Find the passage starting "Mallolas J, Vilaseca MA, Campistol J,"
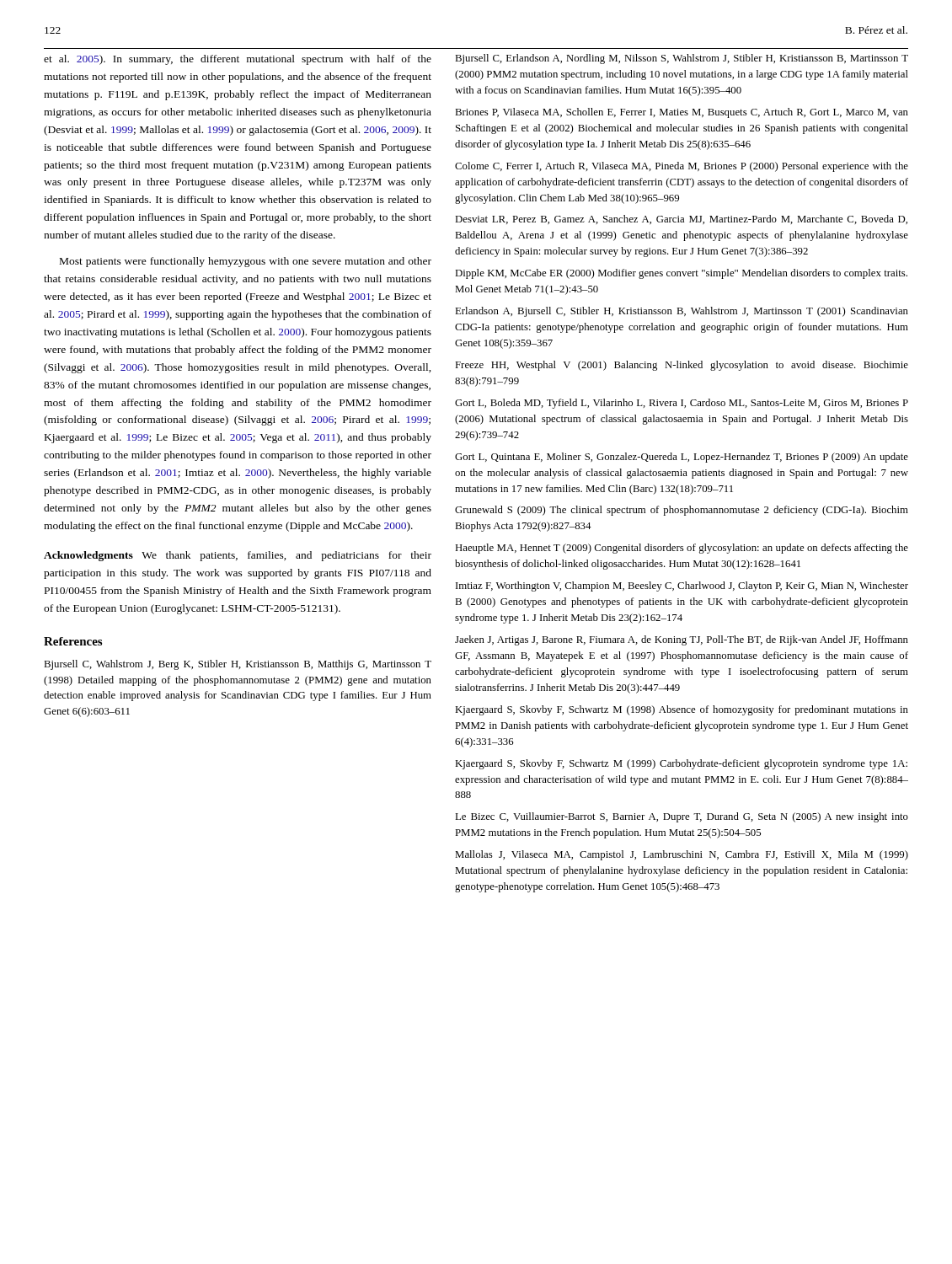This screenshot has width=952, height=1264. (x=682, y=871)
